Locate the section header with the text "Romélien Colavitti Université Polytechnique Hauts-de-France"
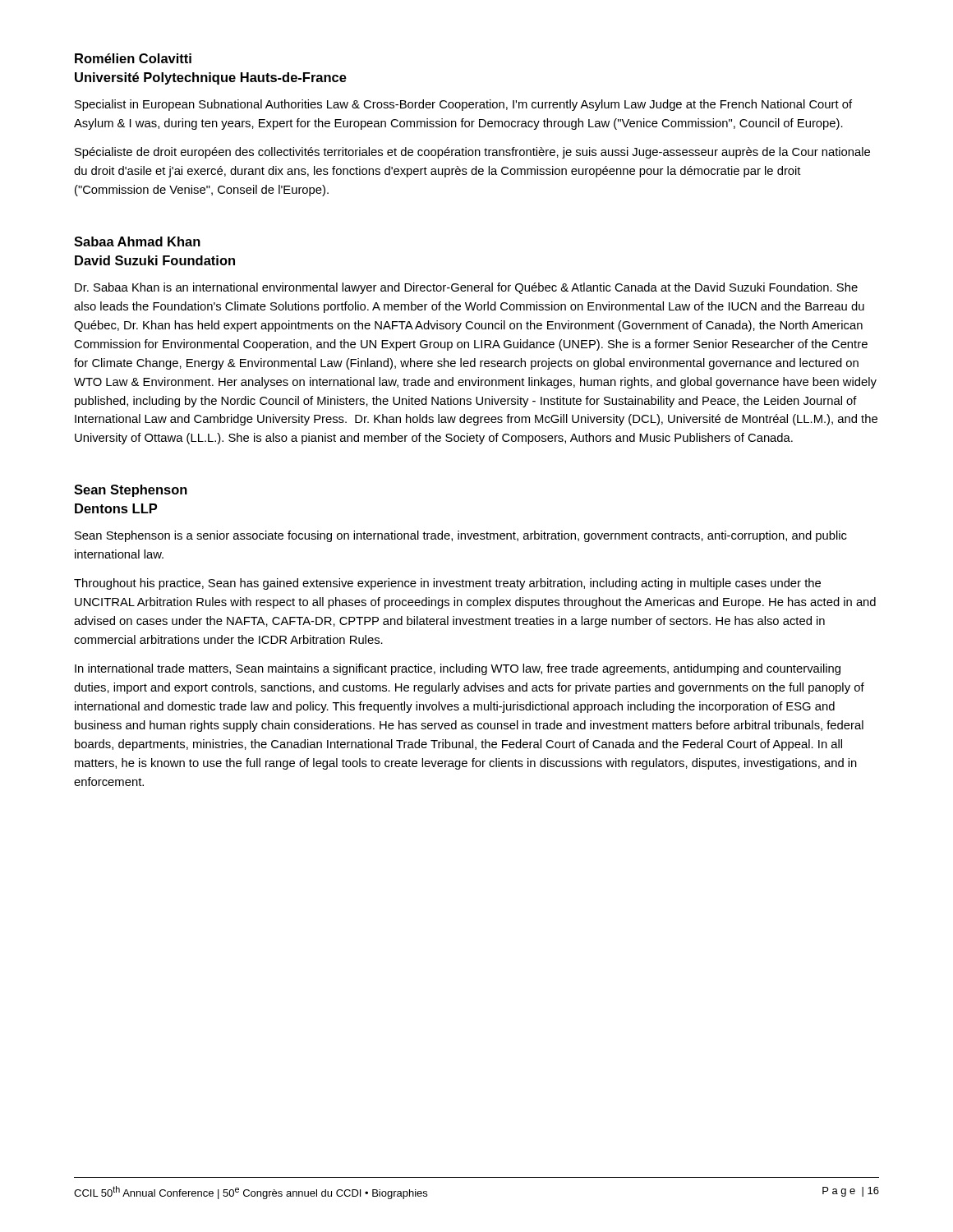 [133, 58]
